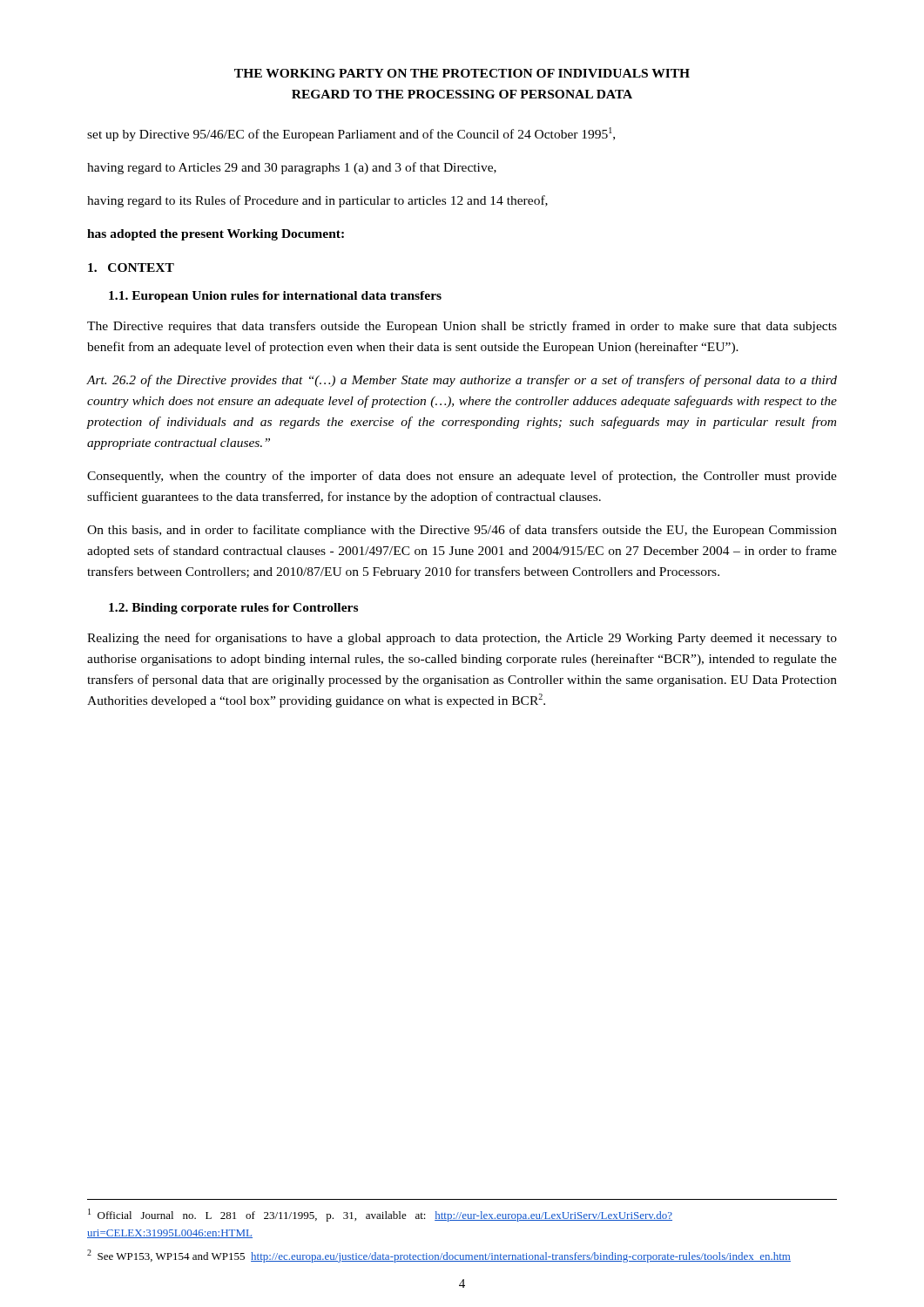This screenshot has height=1307, width=924.
Task: Point to the title beginning "THE WORKING PARTY ON THE PROTECTION"
Action: [x=462, y=83]
